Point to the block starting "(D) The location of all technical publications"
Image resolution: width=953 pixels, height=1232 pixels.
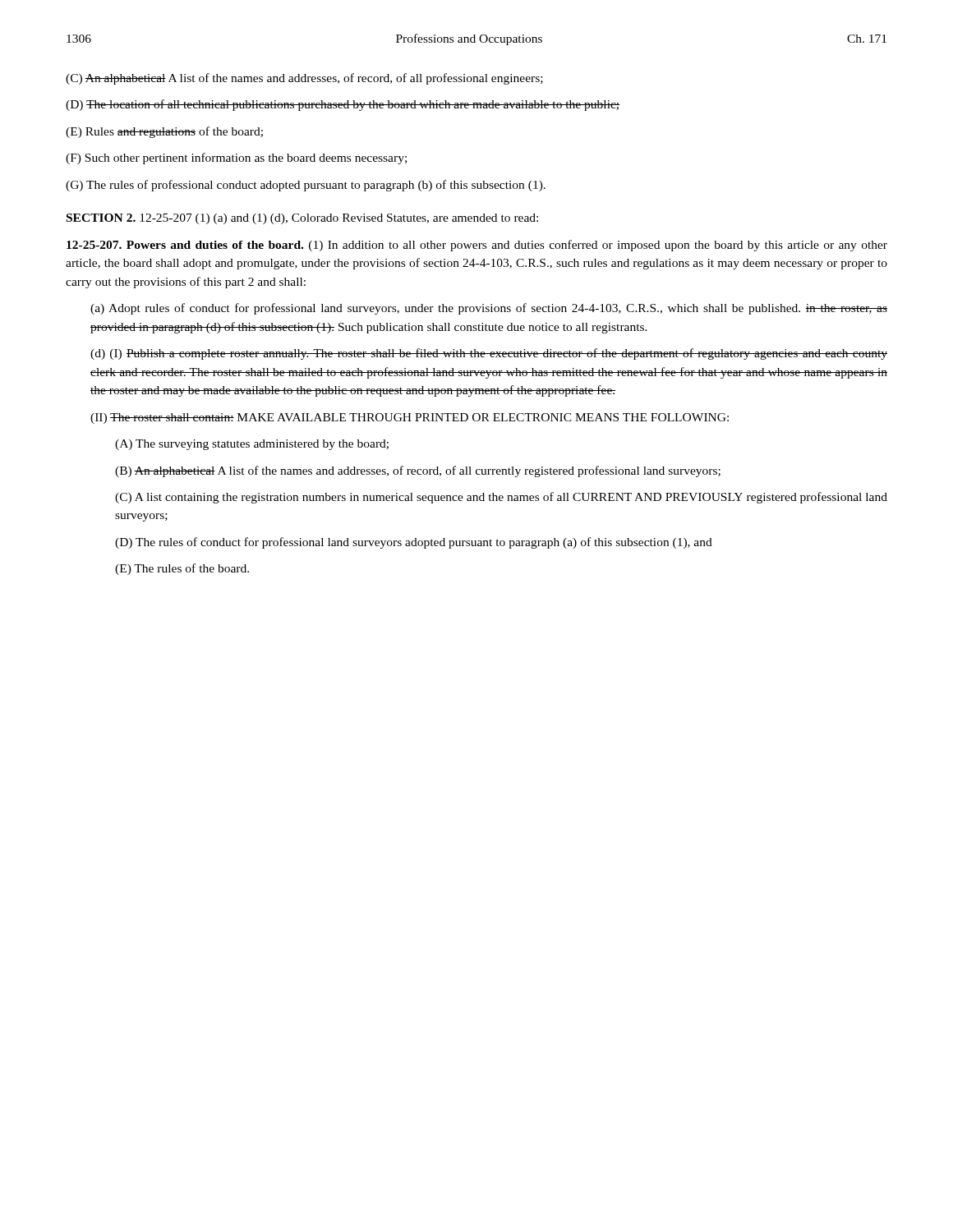pos(343,104)
